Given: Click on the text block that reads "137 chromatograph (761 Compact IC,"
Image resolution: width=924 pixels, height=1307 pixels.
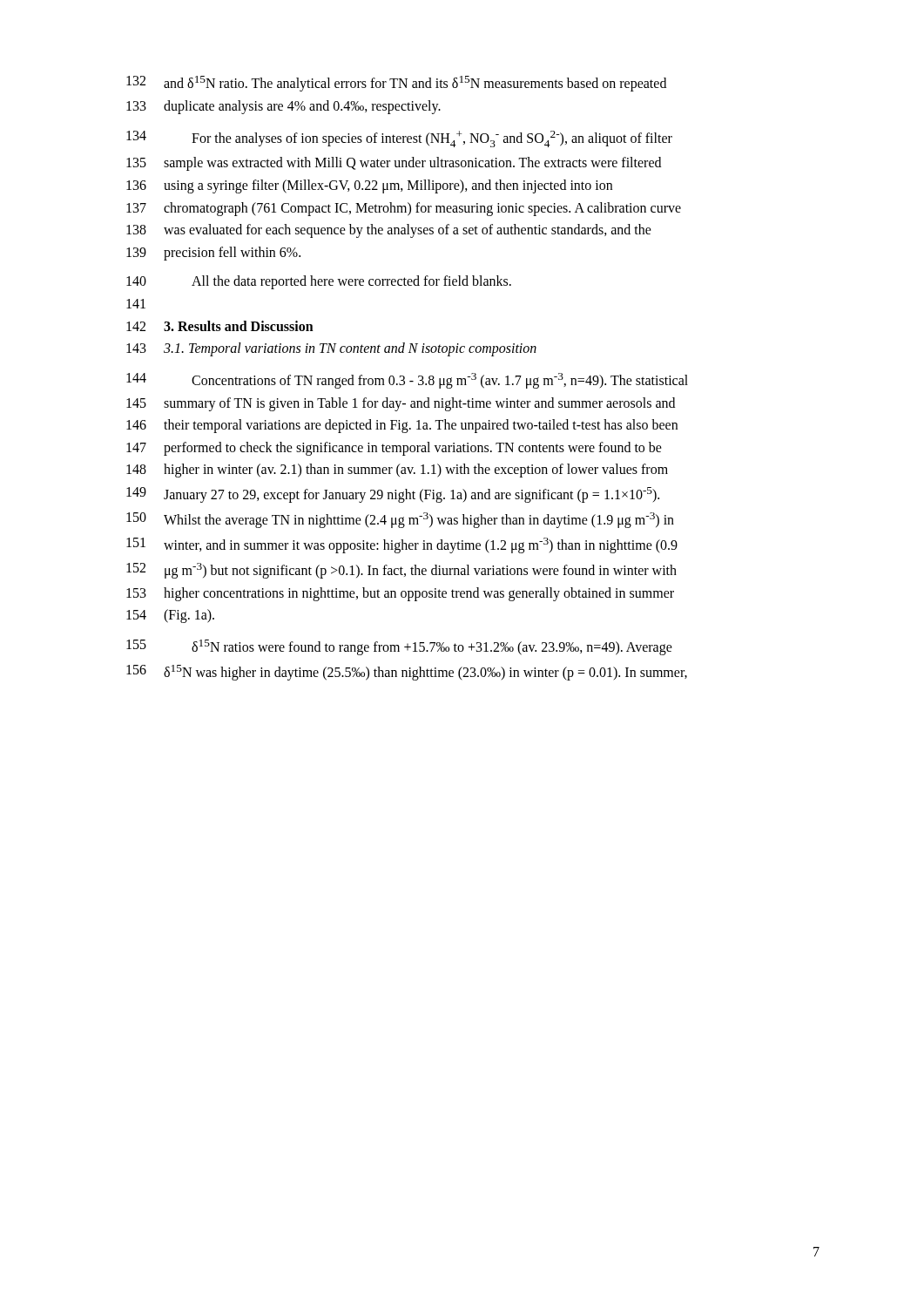Looking at the screenshot, I should pyautogui.click(x=462, y=208).
